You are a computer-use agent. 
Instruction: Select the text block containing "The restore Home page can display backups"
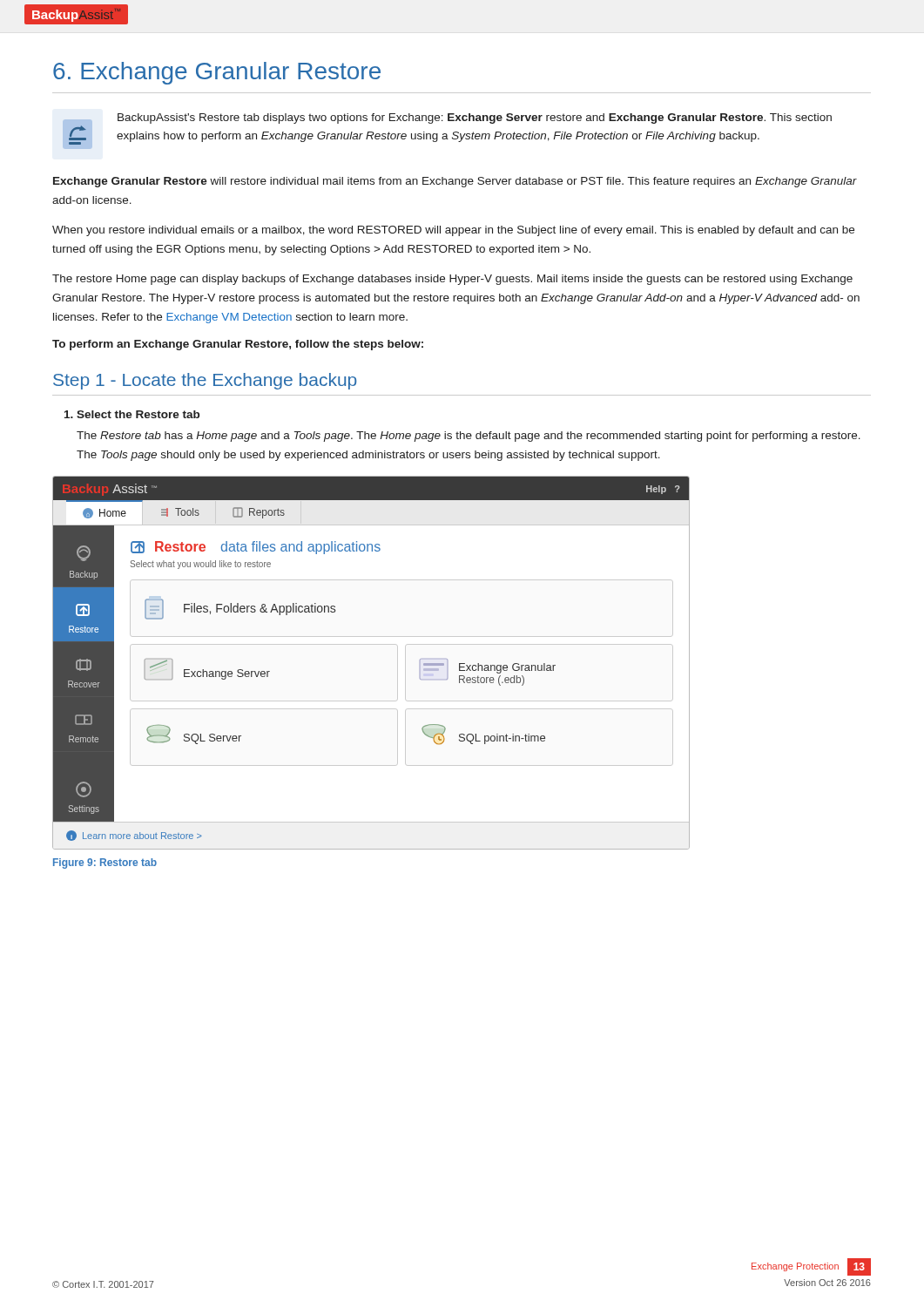click(456, 297)
